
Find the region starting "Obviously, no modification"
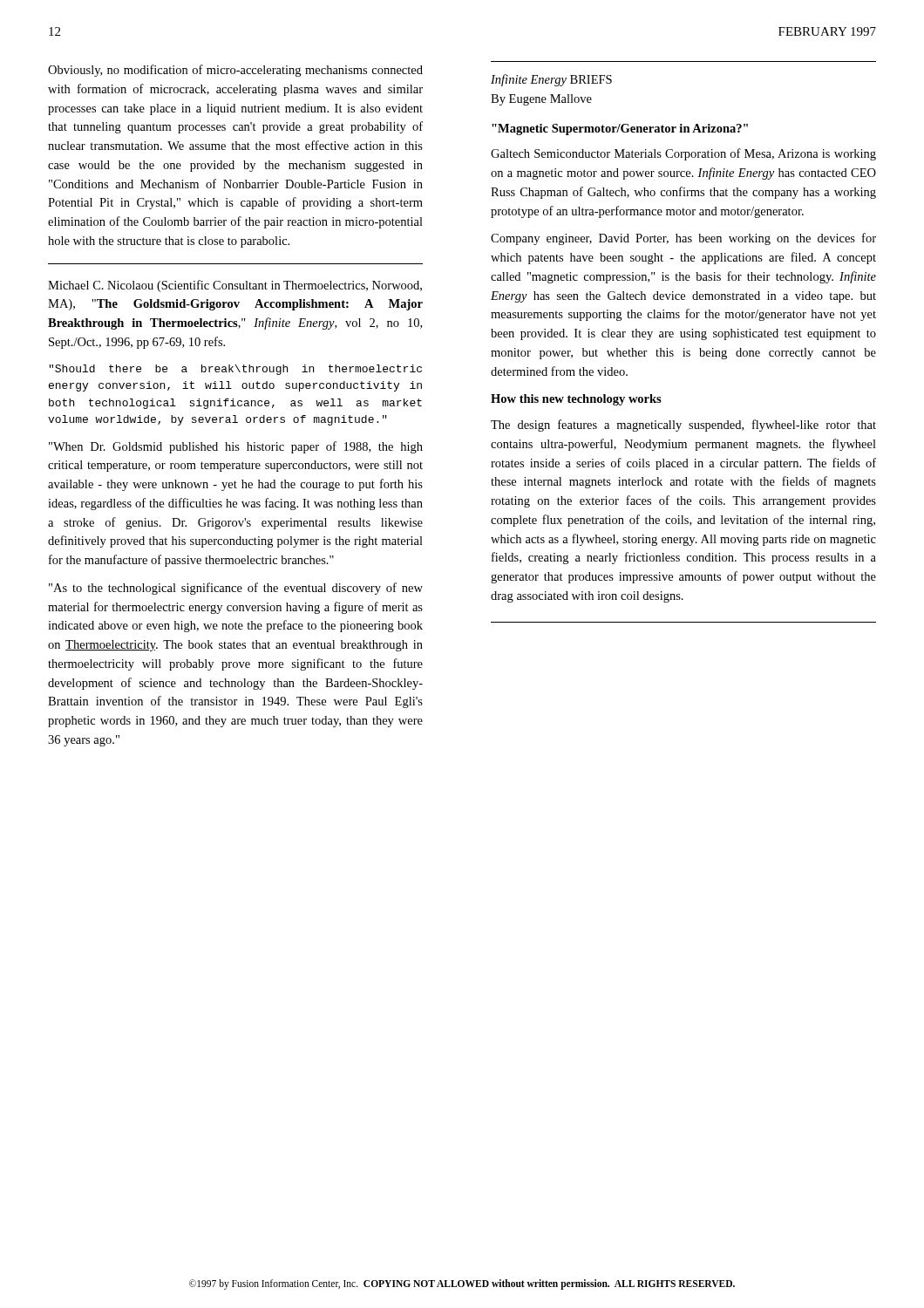235,156
